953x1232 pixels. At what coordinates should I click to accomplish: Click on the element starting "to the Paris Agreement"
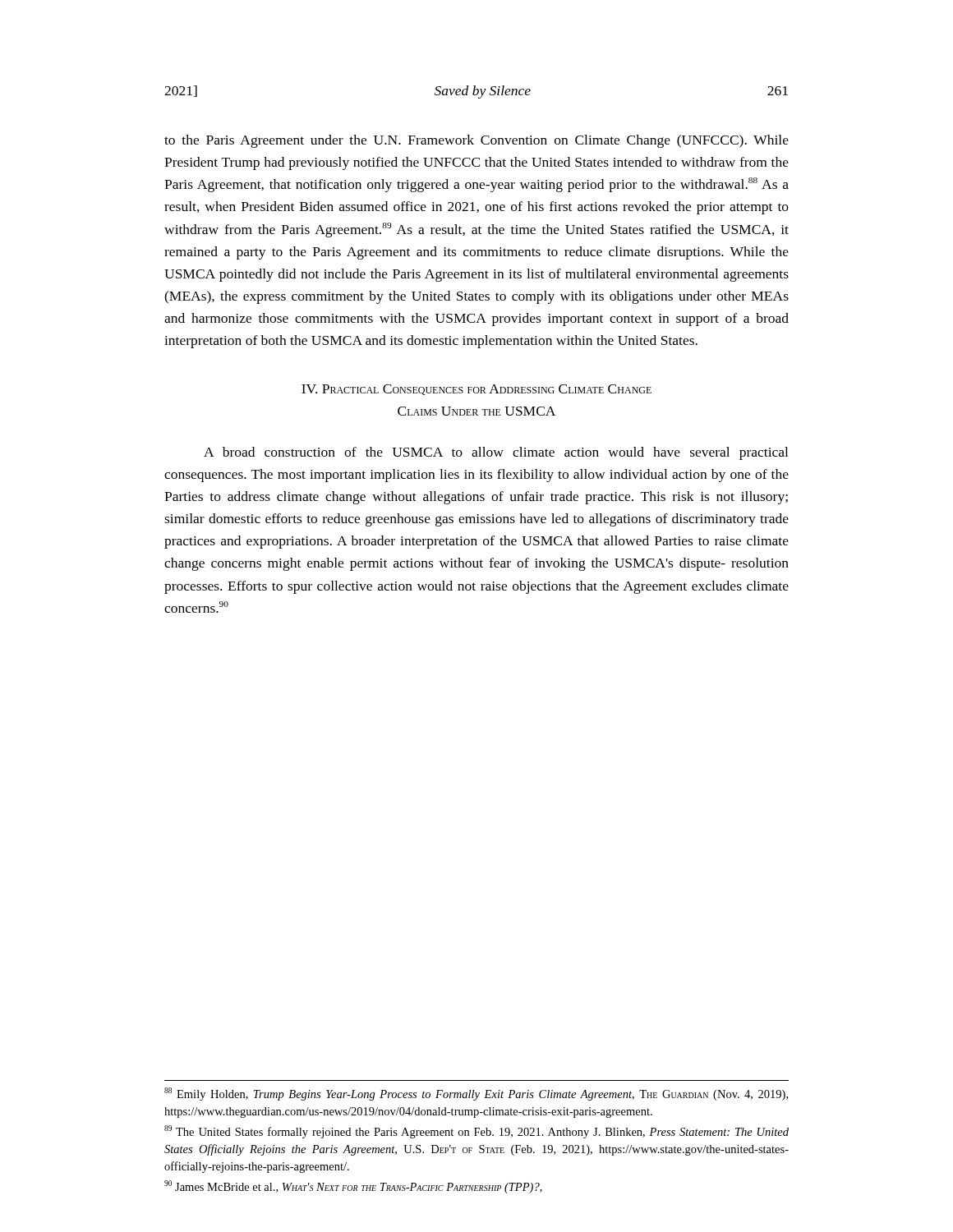point(476,240)
